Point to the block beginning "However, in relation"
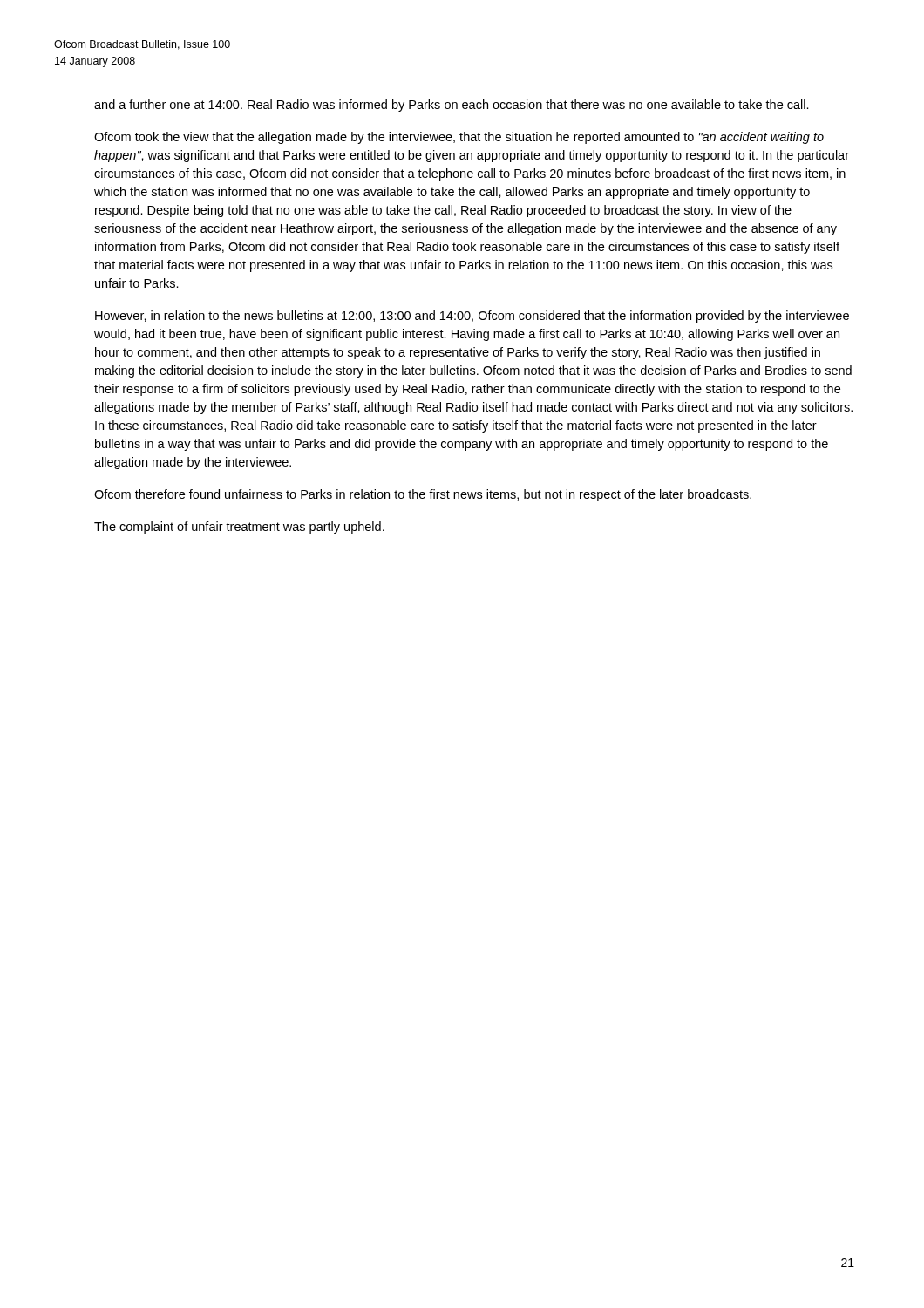Viewport: 924px width, 1308px height. pyautogui.click(x=474, y=389)
